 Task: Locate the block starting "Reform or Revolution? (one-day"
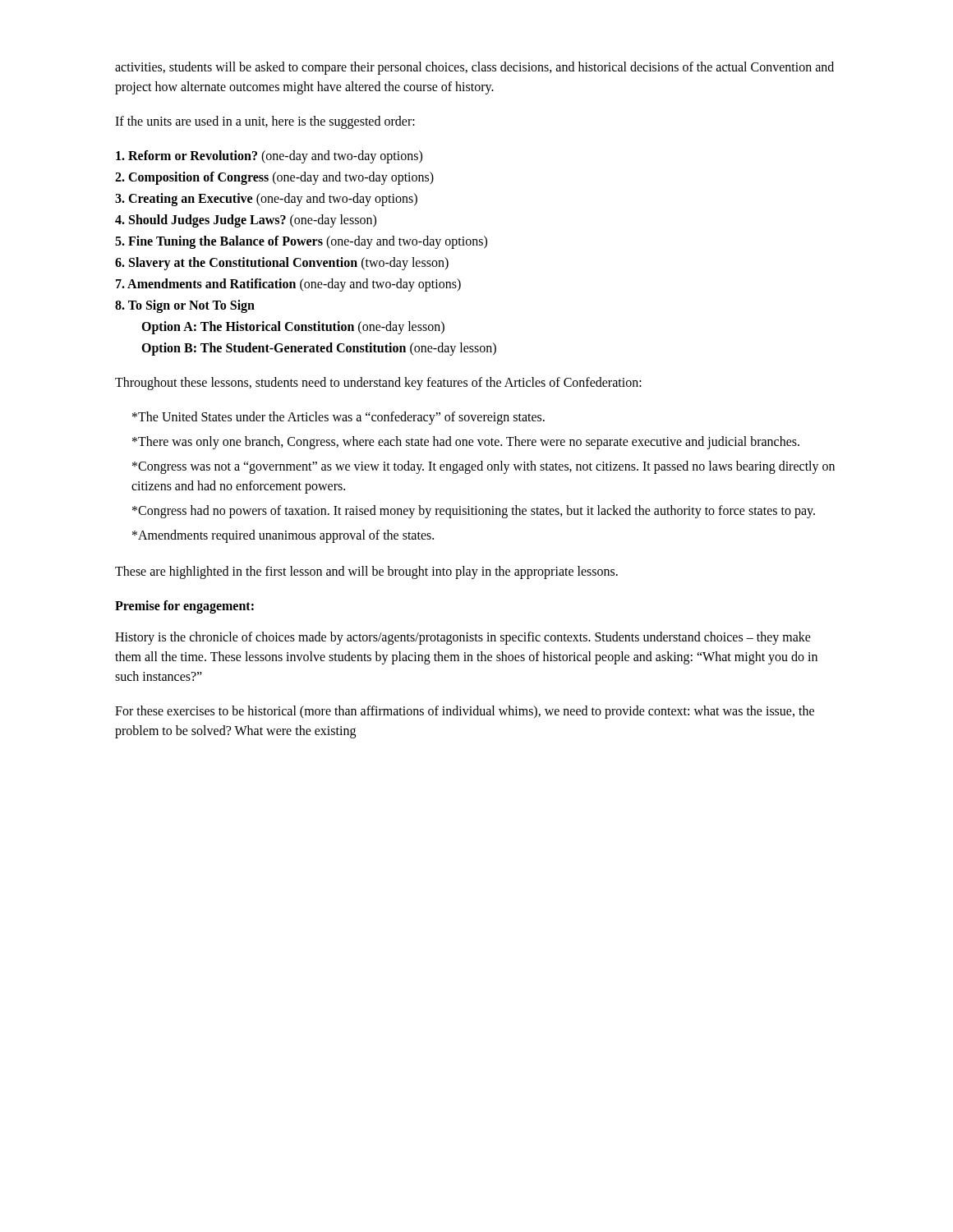click(x=269, y=156)
